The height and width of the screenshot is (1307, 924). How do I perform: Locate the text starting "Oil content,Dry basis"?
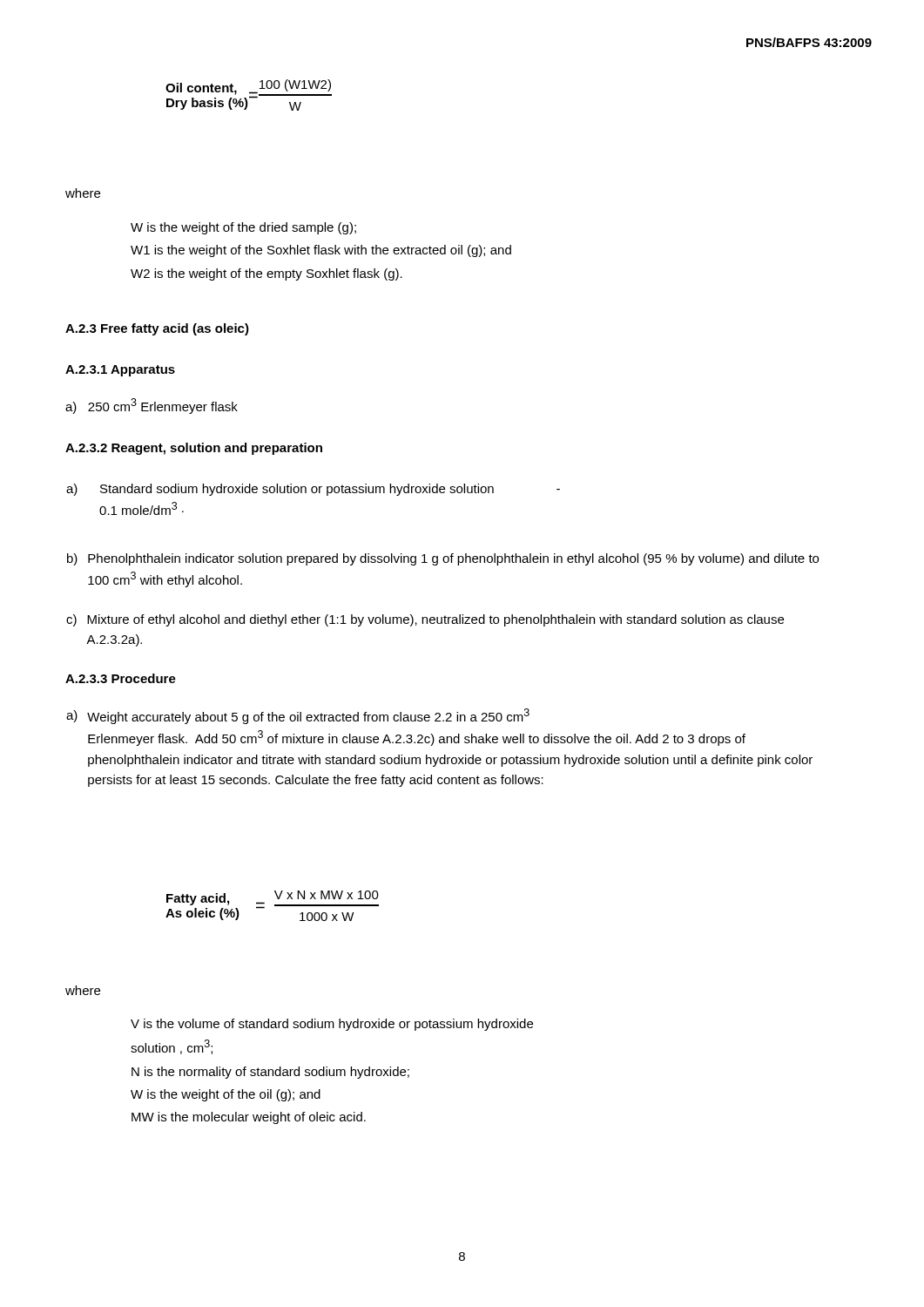(x=249, y=95)
